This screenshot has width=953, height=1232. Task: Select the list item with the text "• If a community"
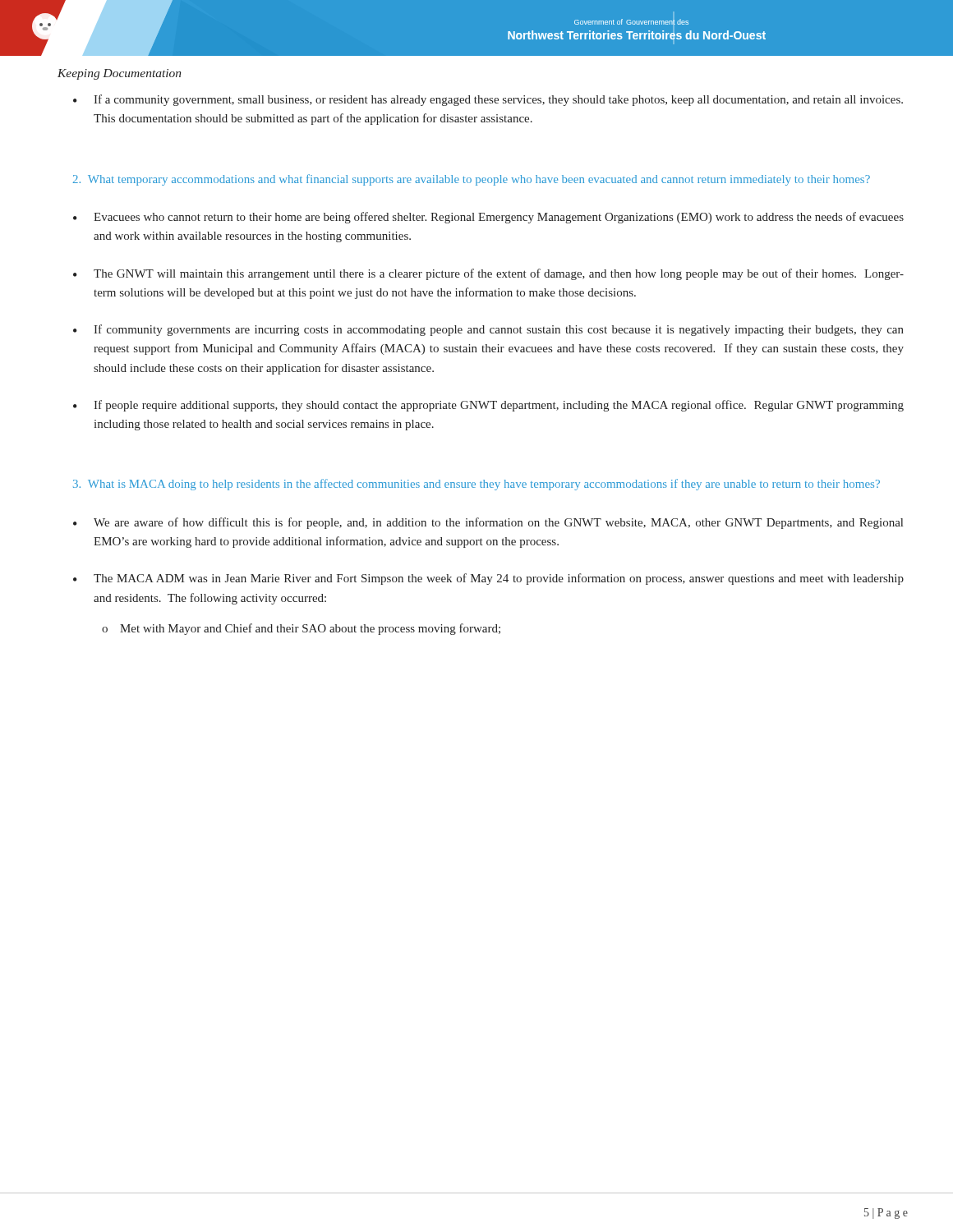coord(488,109)
